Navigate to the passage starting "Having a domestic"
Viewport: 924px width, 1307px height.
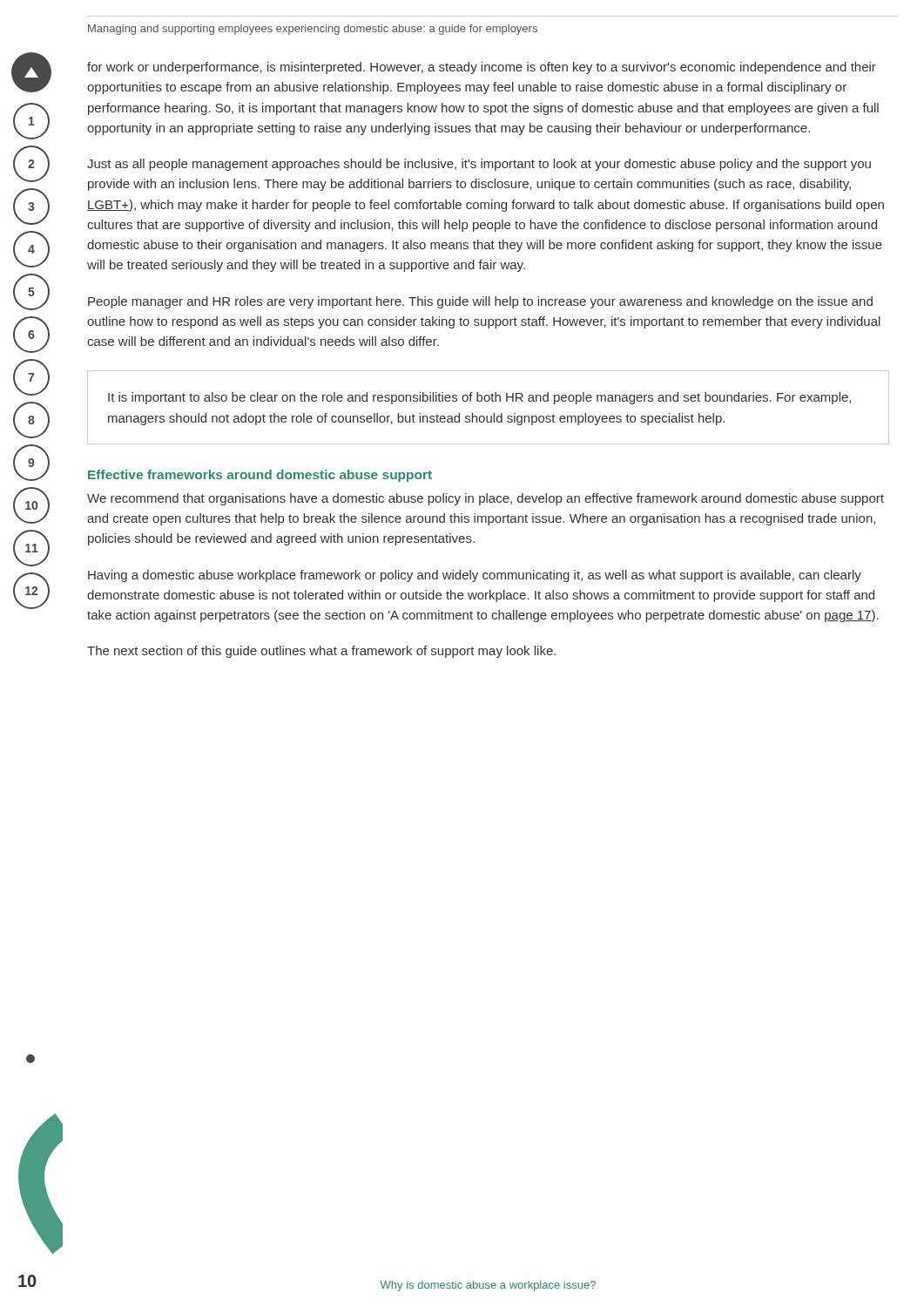(483, 594)
